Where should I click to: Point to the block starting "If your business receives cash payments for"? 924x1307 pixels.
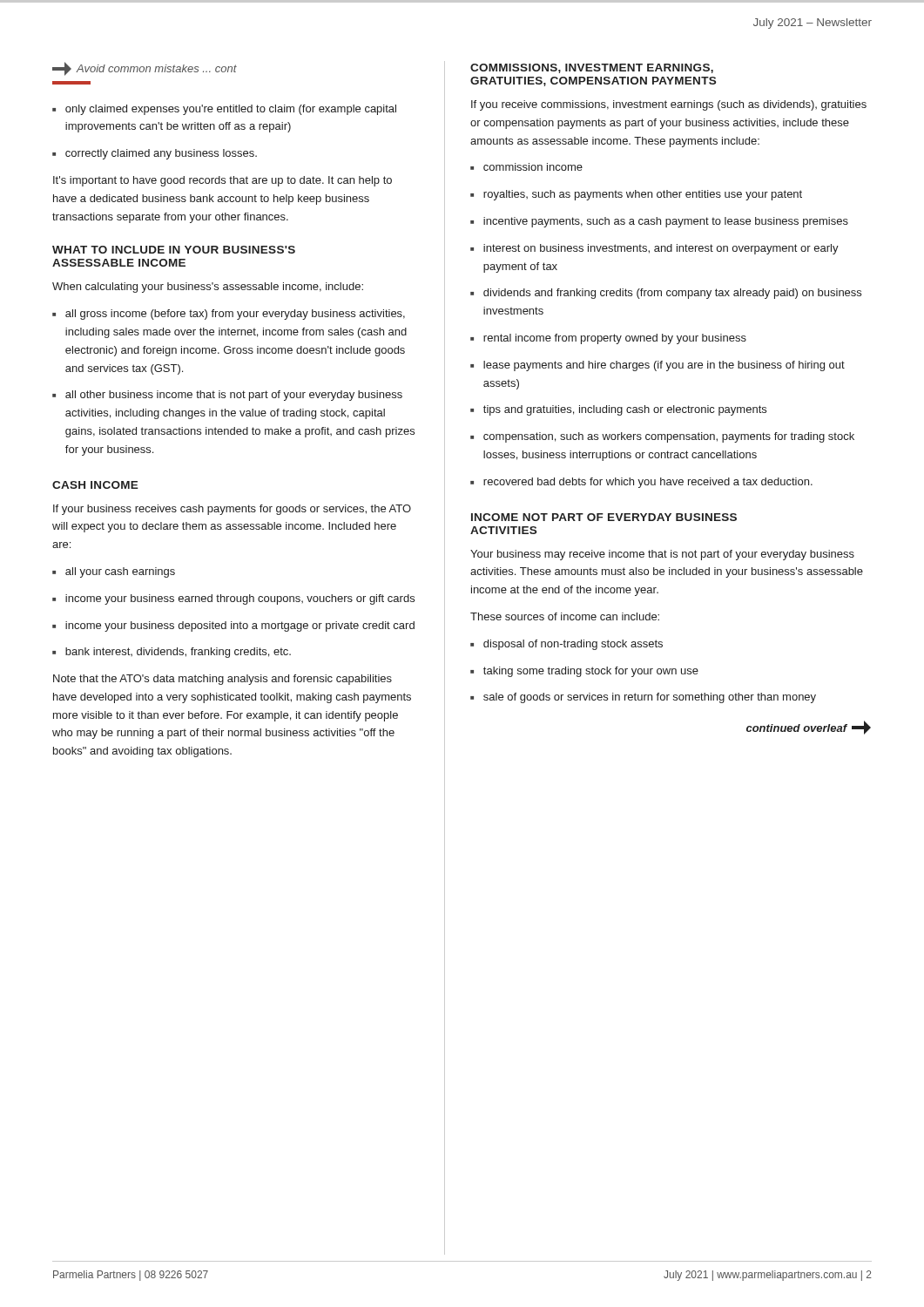pos(232,526)
